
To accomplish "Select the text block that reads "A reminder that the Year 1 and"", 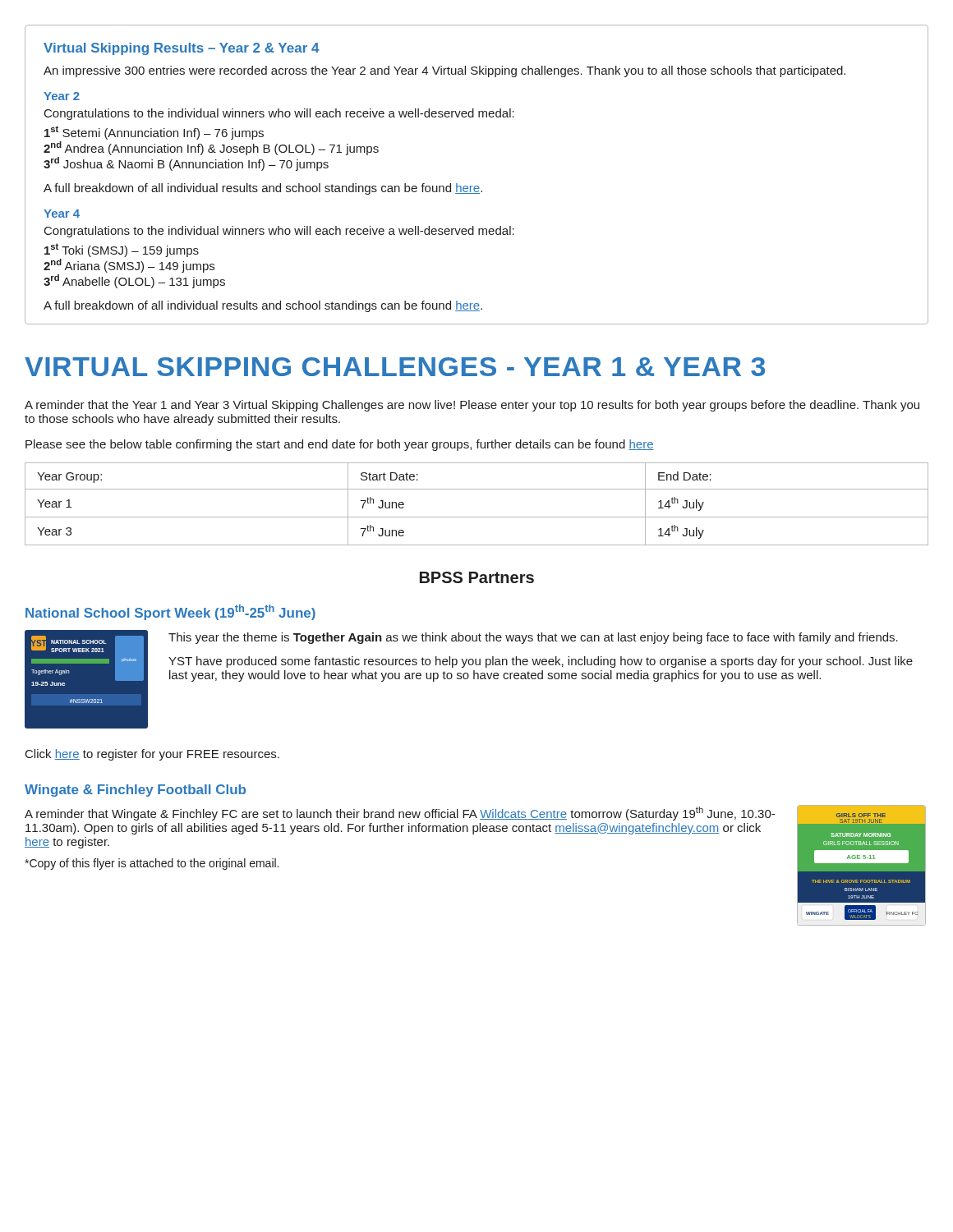I will (x=472, y=411).
